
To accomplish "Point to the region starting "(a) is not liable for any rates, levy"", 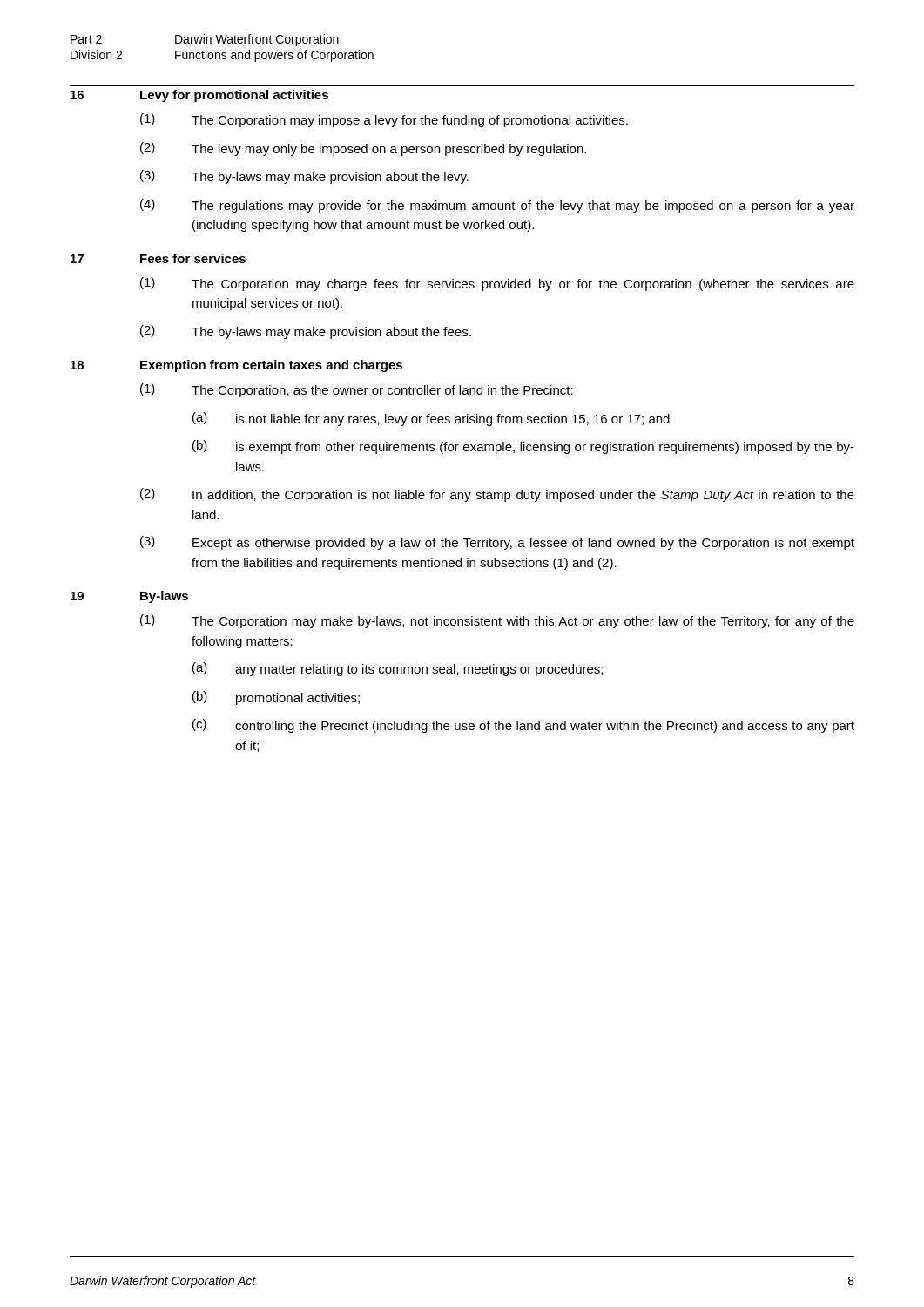I will (523, 419).
